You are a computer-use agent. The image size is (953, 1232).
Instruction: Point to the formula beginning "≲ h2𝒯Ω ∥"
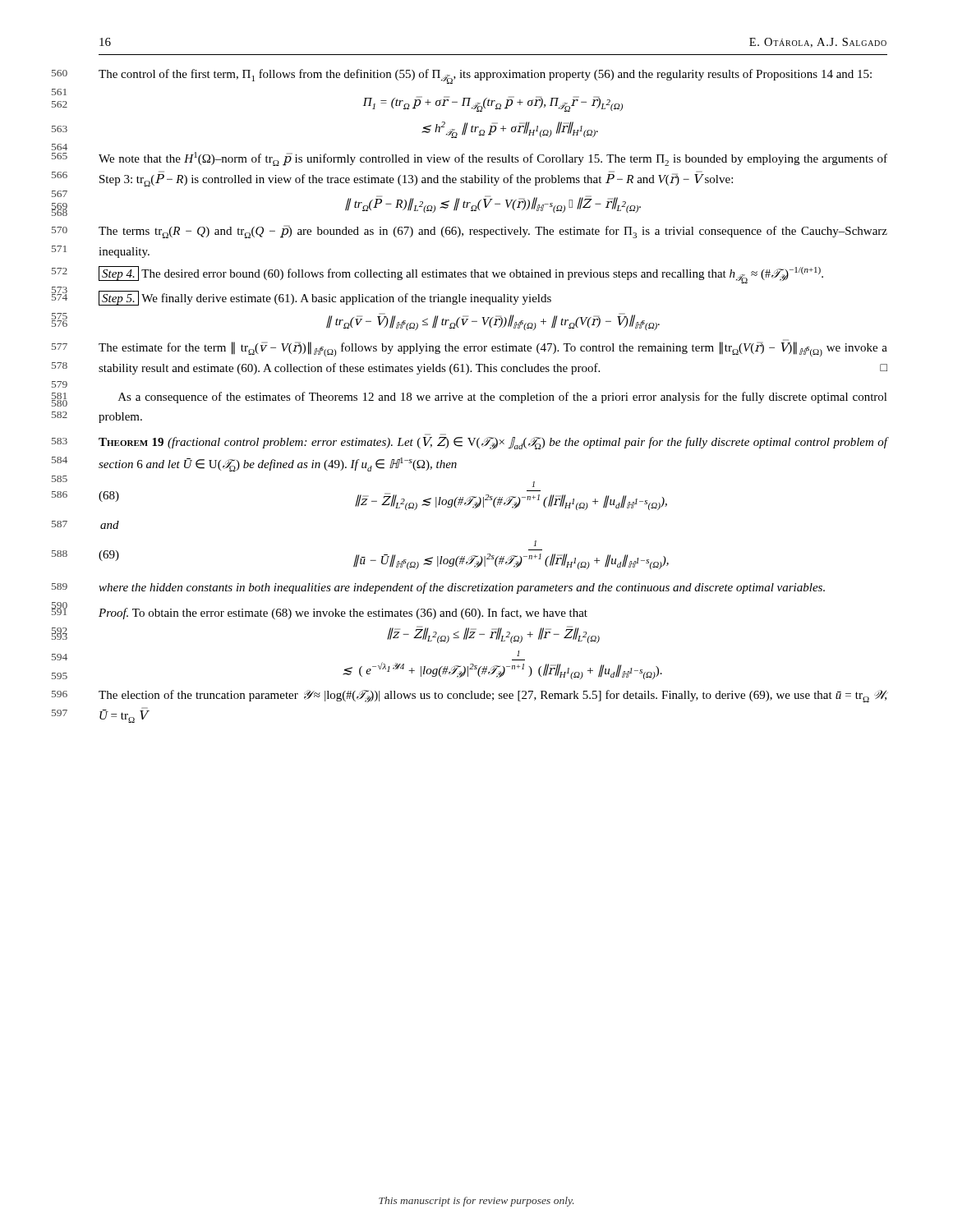[493, 129]
